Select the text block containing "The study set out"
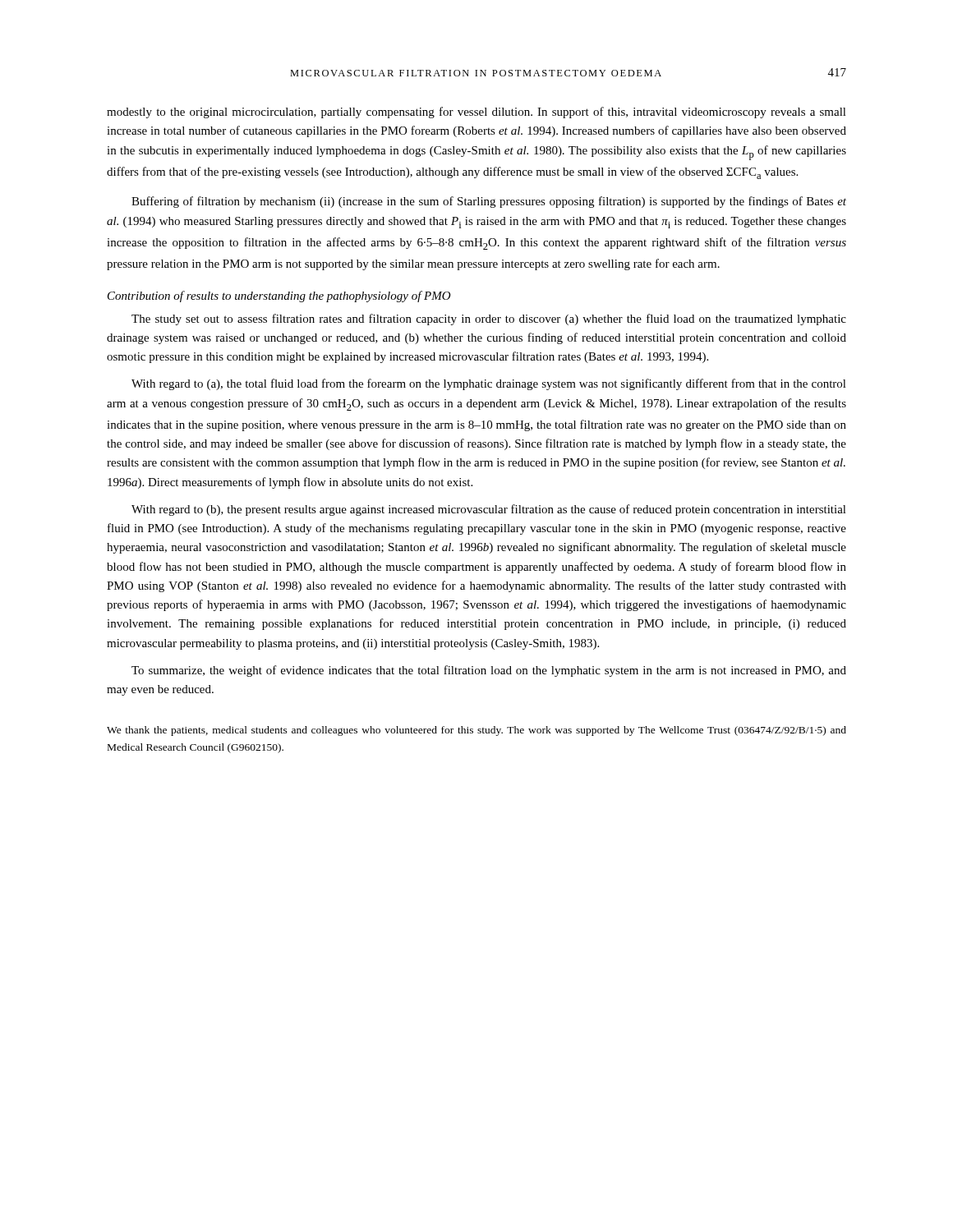This screenshot has height=1232, width=953. [476, 338]
